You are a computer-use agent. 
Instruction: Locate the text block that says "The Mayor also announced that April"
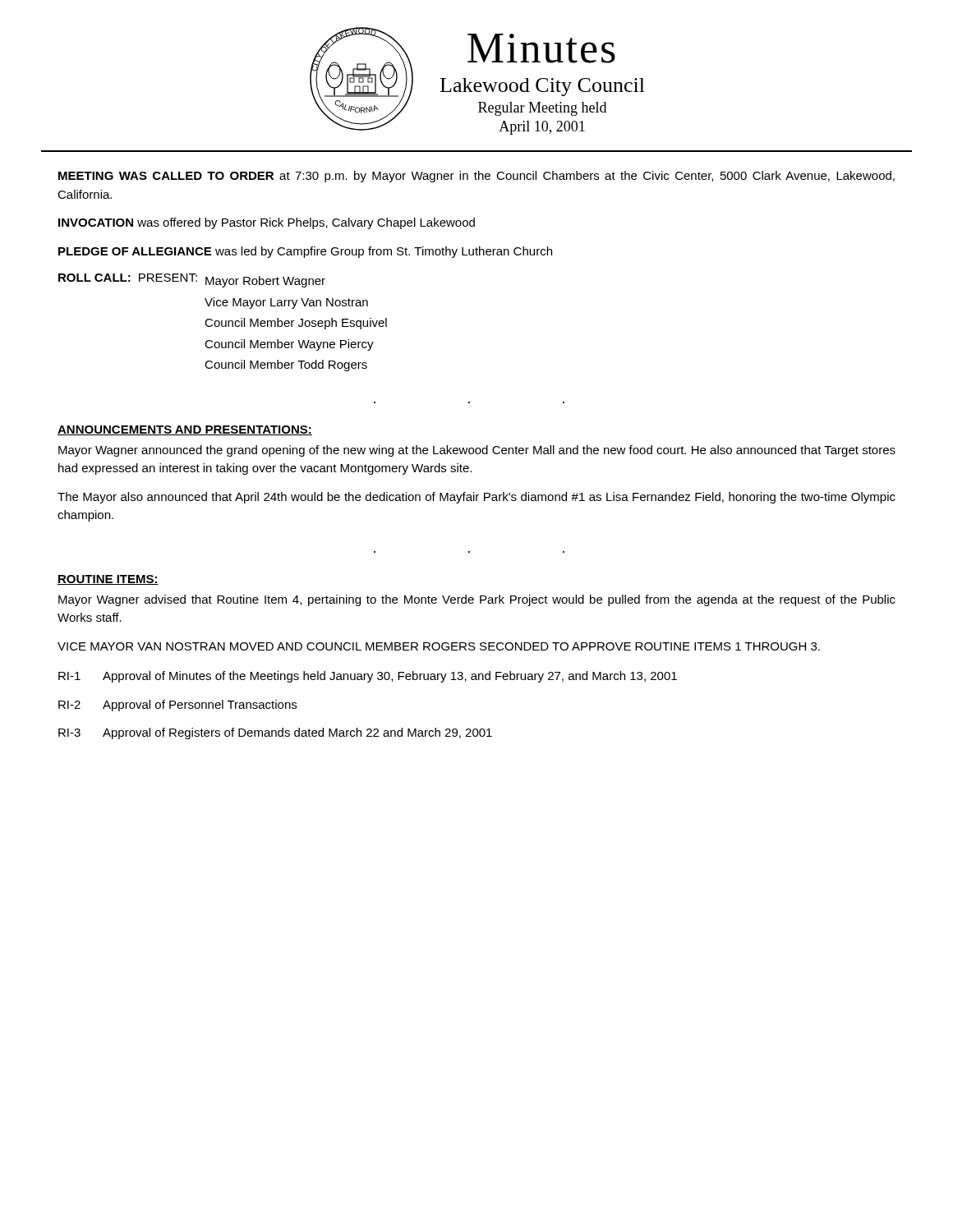coord(476,505)
